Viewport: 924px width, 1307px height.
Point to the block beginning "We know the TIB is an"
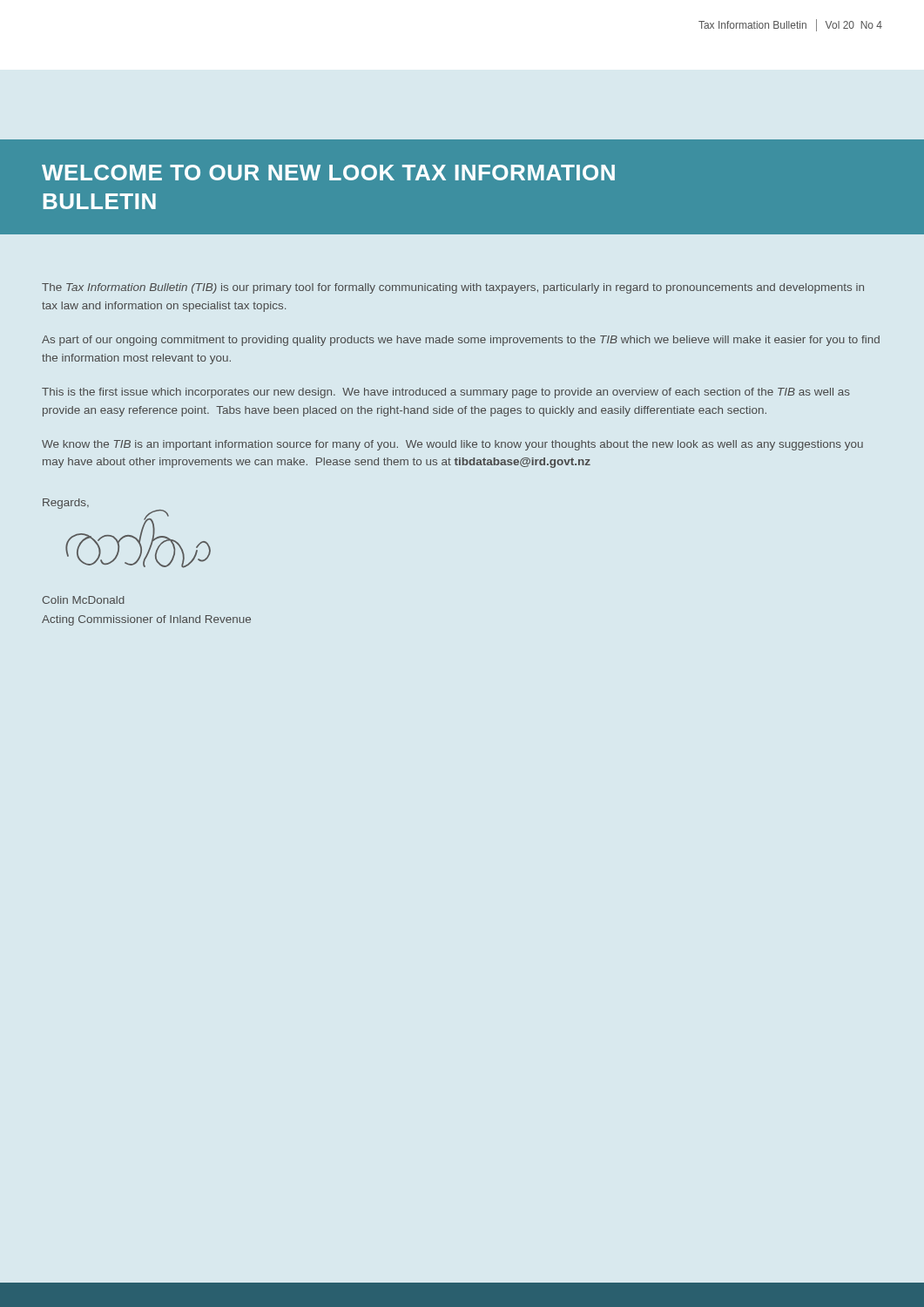coord(453,453)
